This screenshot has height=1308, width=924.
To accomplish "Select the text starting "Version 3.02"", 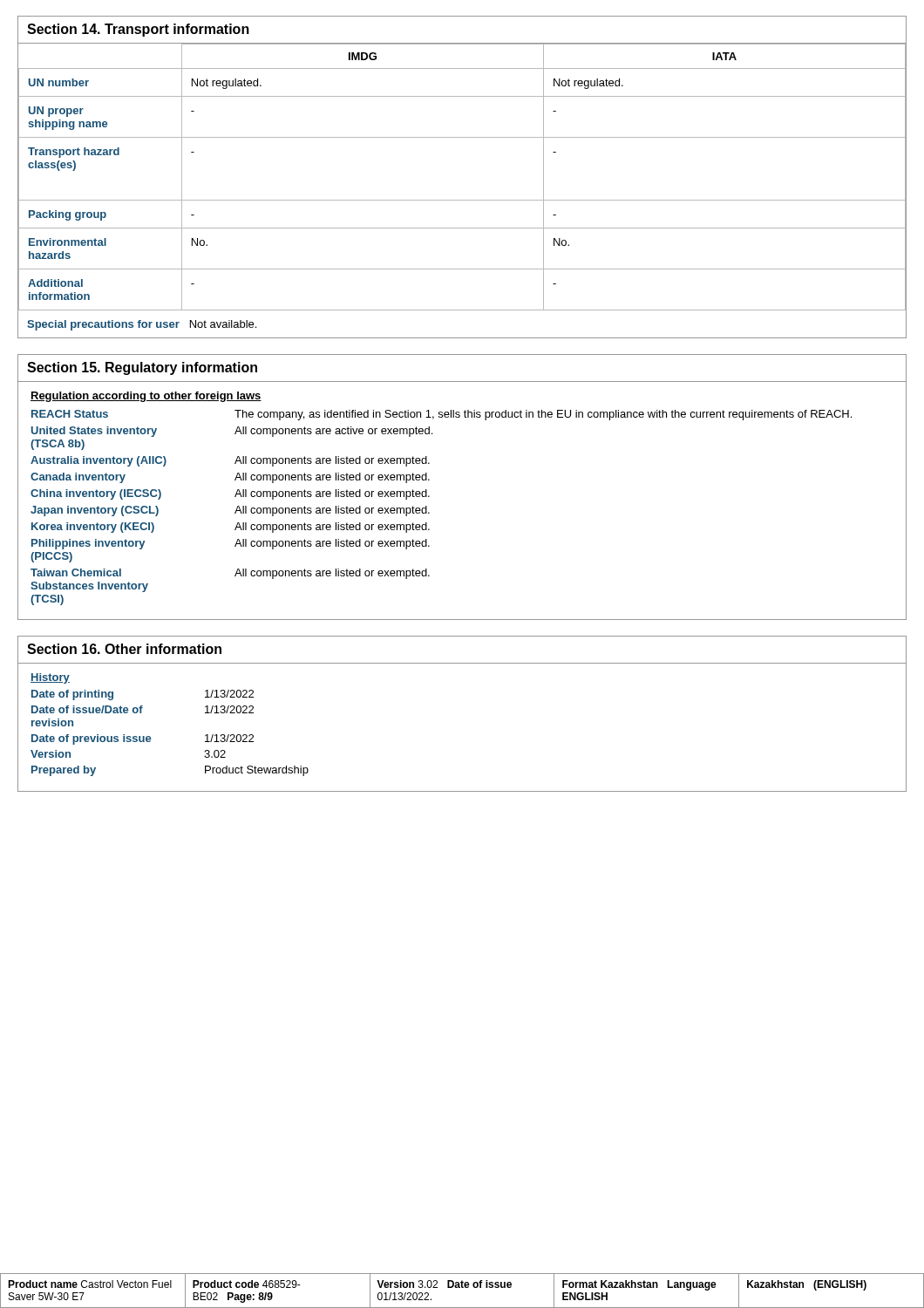I will pyautogui.click(x=51, y=754).
